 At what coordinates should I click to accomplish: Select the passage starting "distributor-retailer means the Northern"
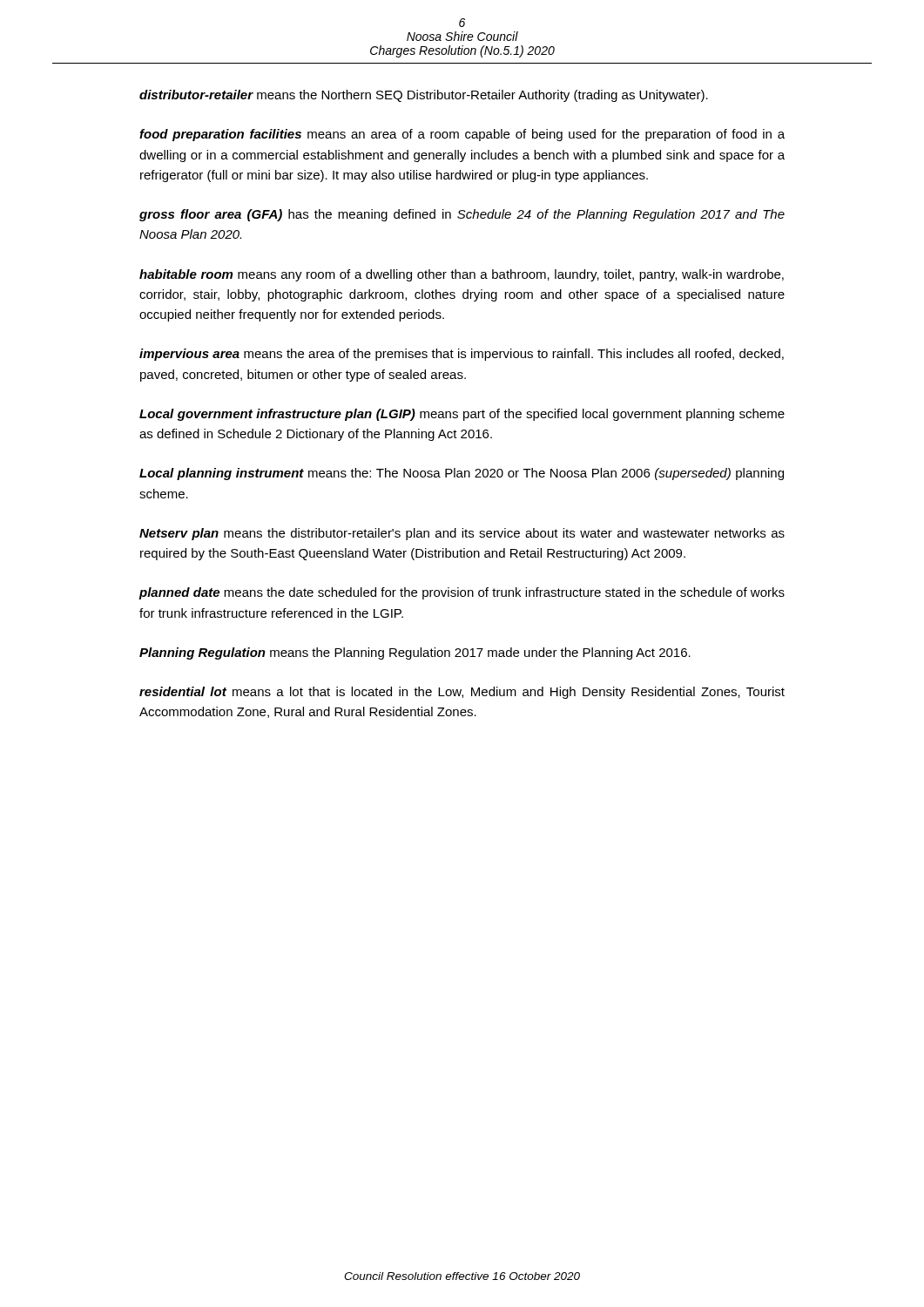tap(424, 95)
